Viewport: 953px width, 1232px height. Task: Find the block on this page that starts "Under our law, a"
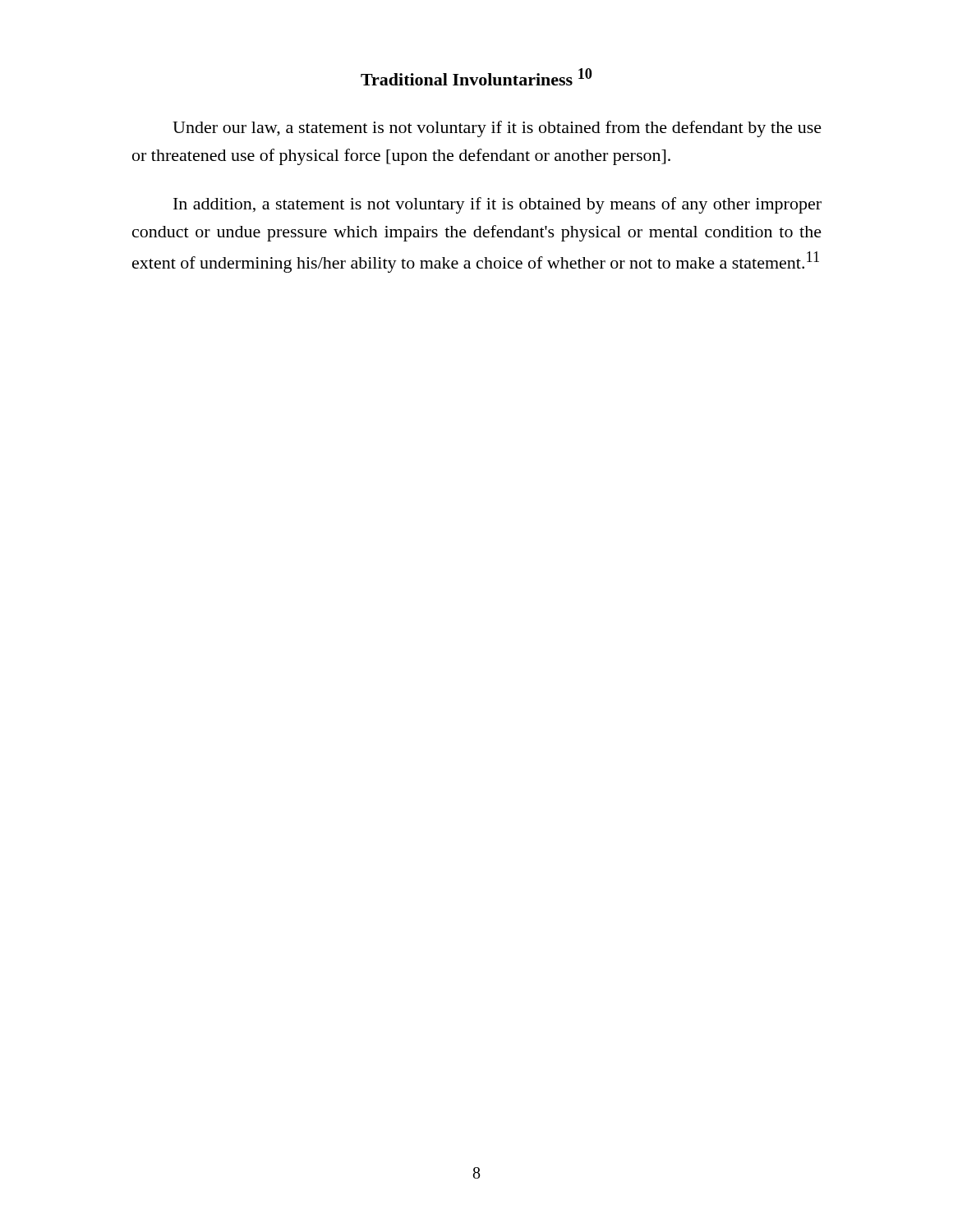click(476, 142)
